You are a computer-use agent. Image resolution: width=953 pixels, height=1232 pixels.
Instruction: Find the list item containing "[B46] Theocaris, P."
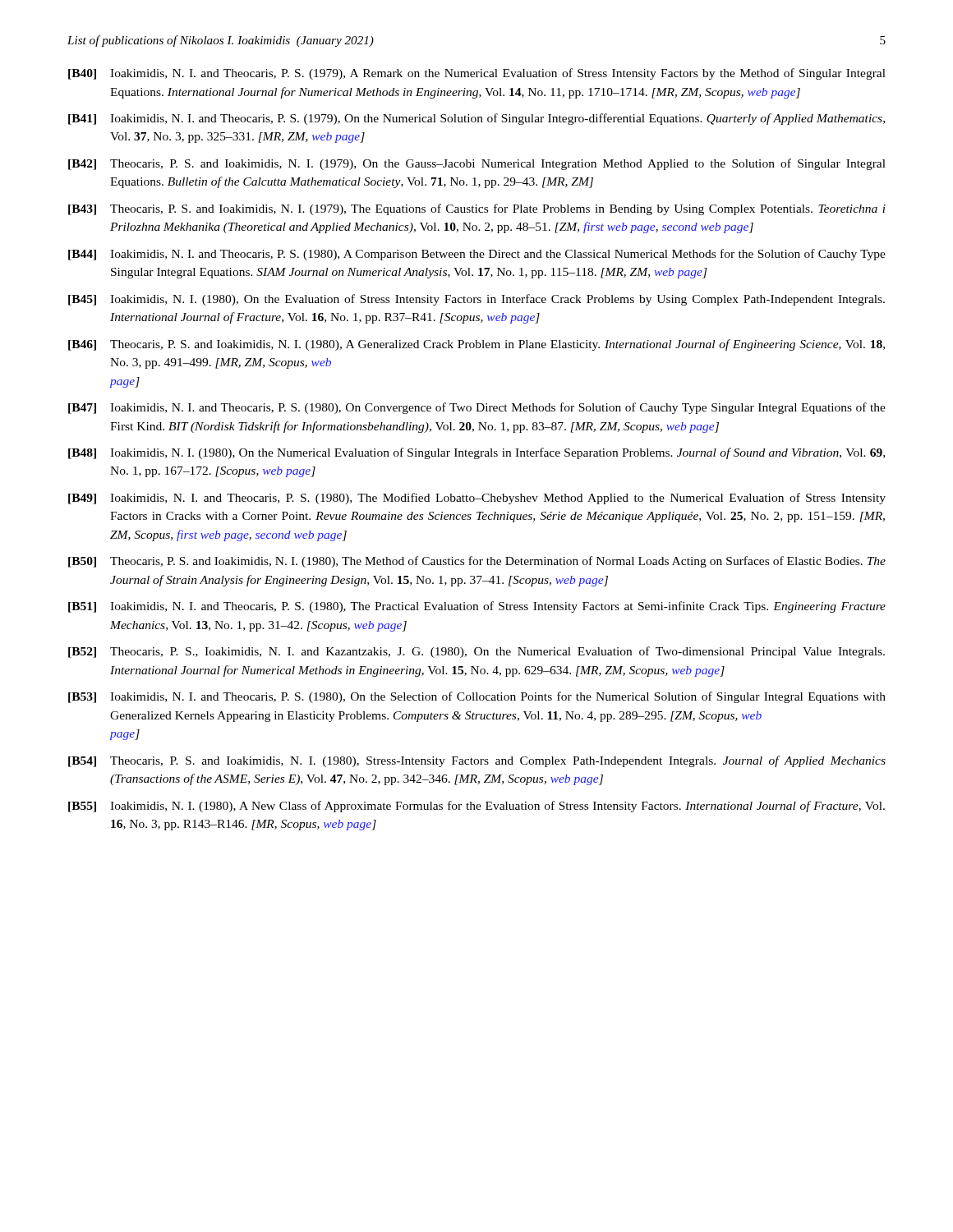476,345
